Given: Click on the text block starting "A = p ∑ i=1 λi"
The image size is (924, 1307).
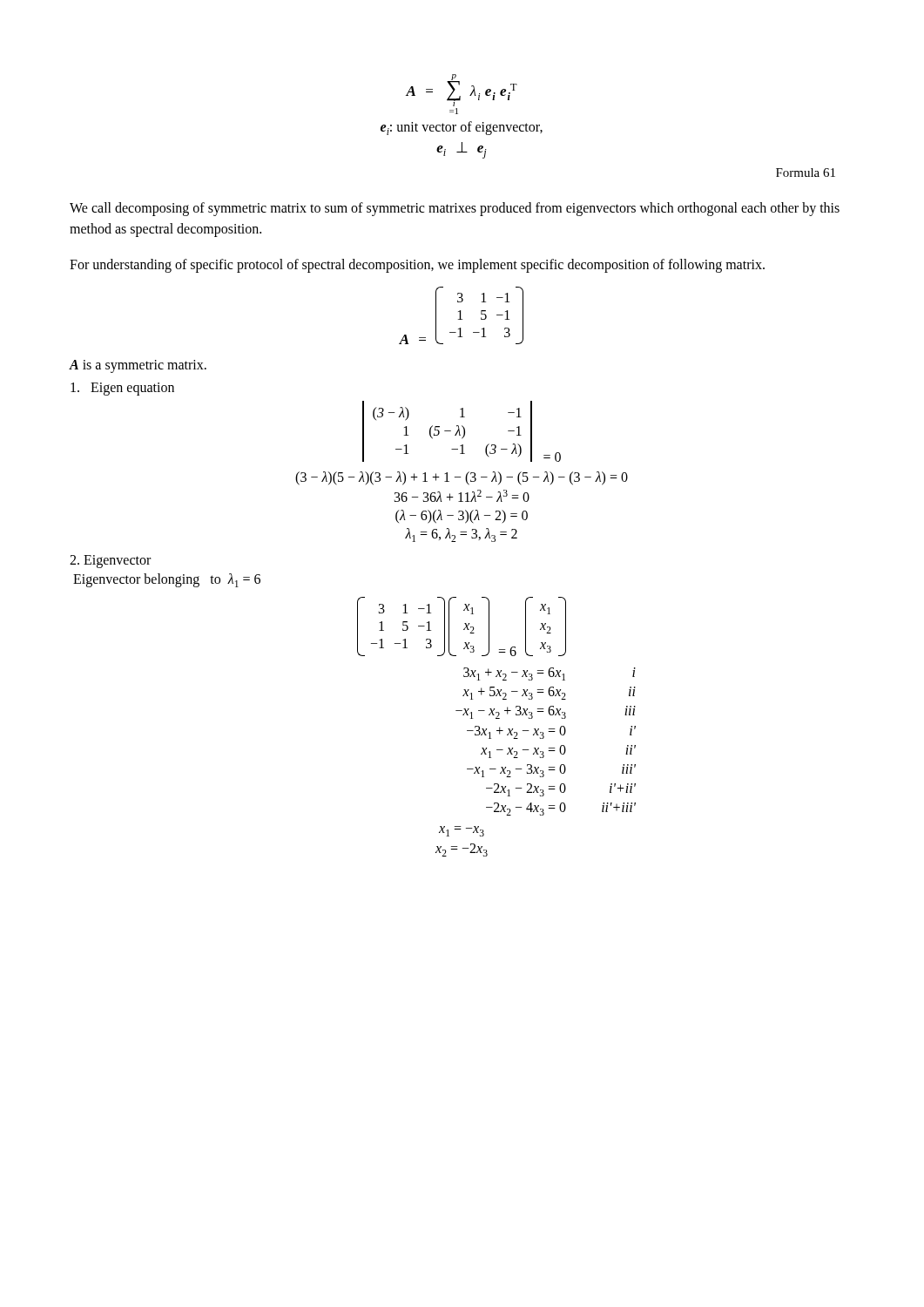Looking at the screenshot, I should click(x=462, y=93).
